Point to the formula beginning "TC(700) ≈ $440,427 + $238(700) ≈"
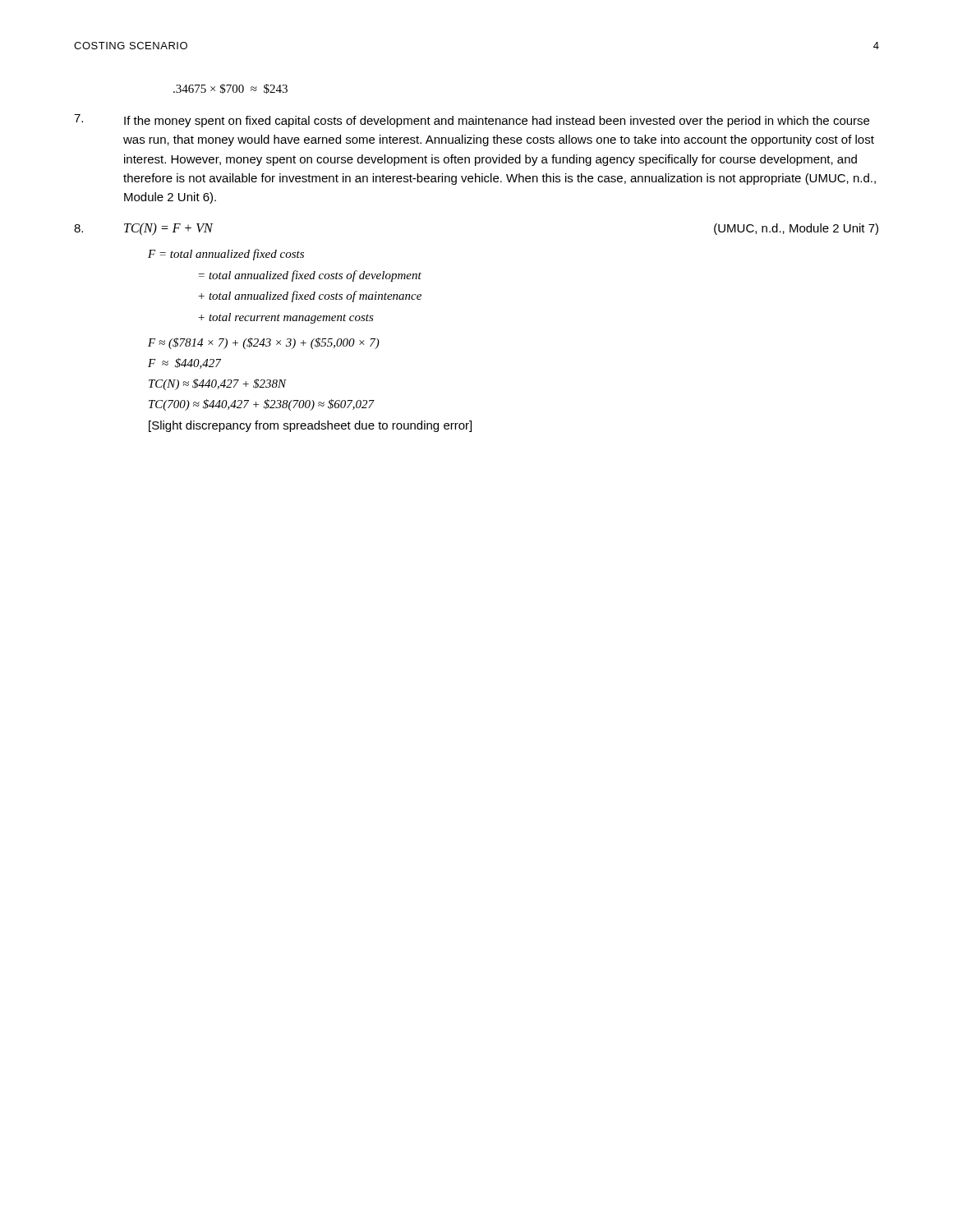This screenshot has height=1232, width=953. point(261,404)
